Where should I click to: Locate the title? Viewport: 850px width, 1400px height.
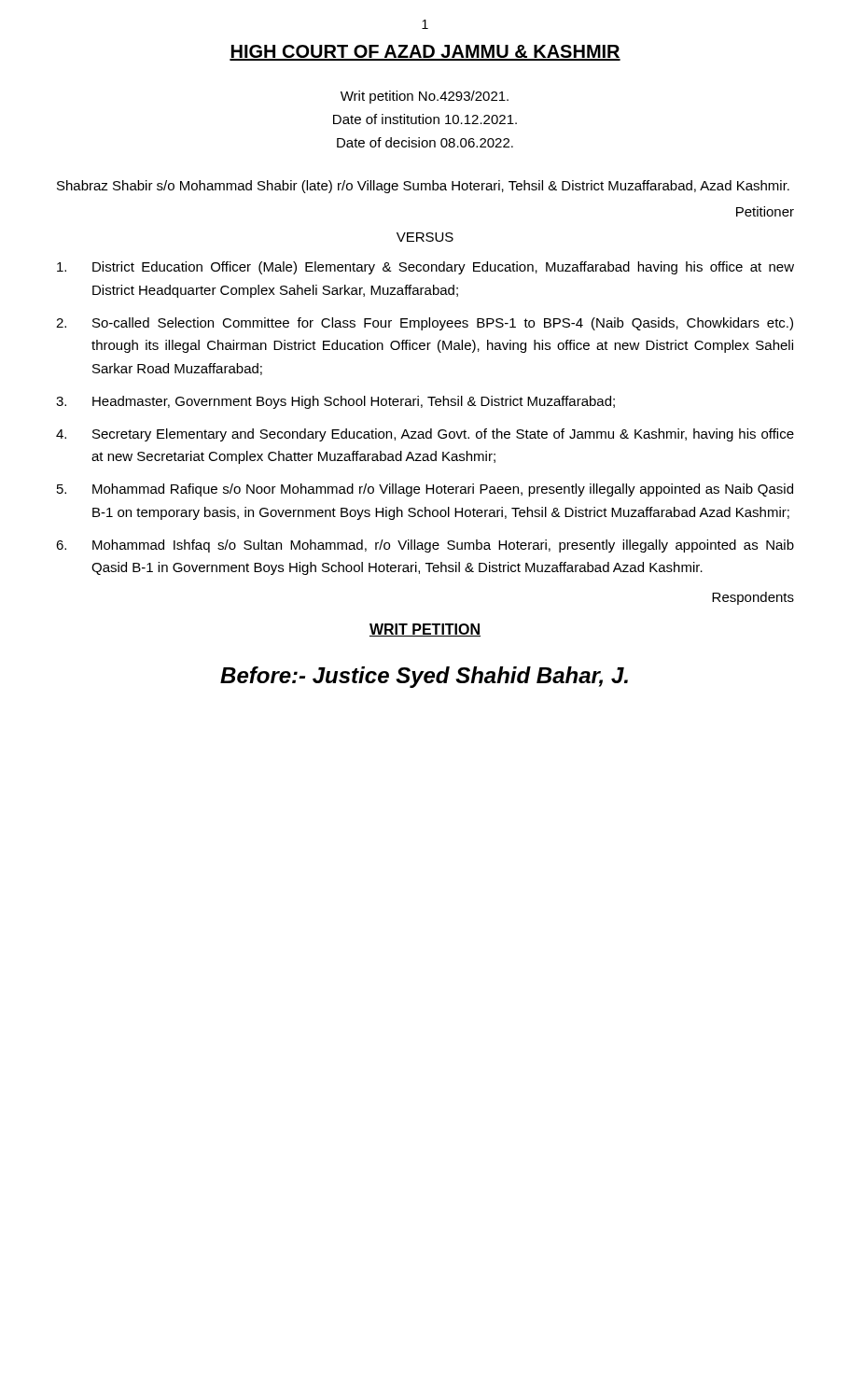425,51
